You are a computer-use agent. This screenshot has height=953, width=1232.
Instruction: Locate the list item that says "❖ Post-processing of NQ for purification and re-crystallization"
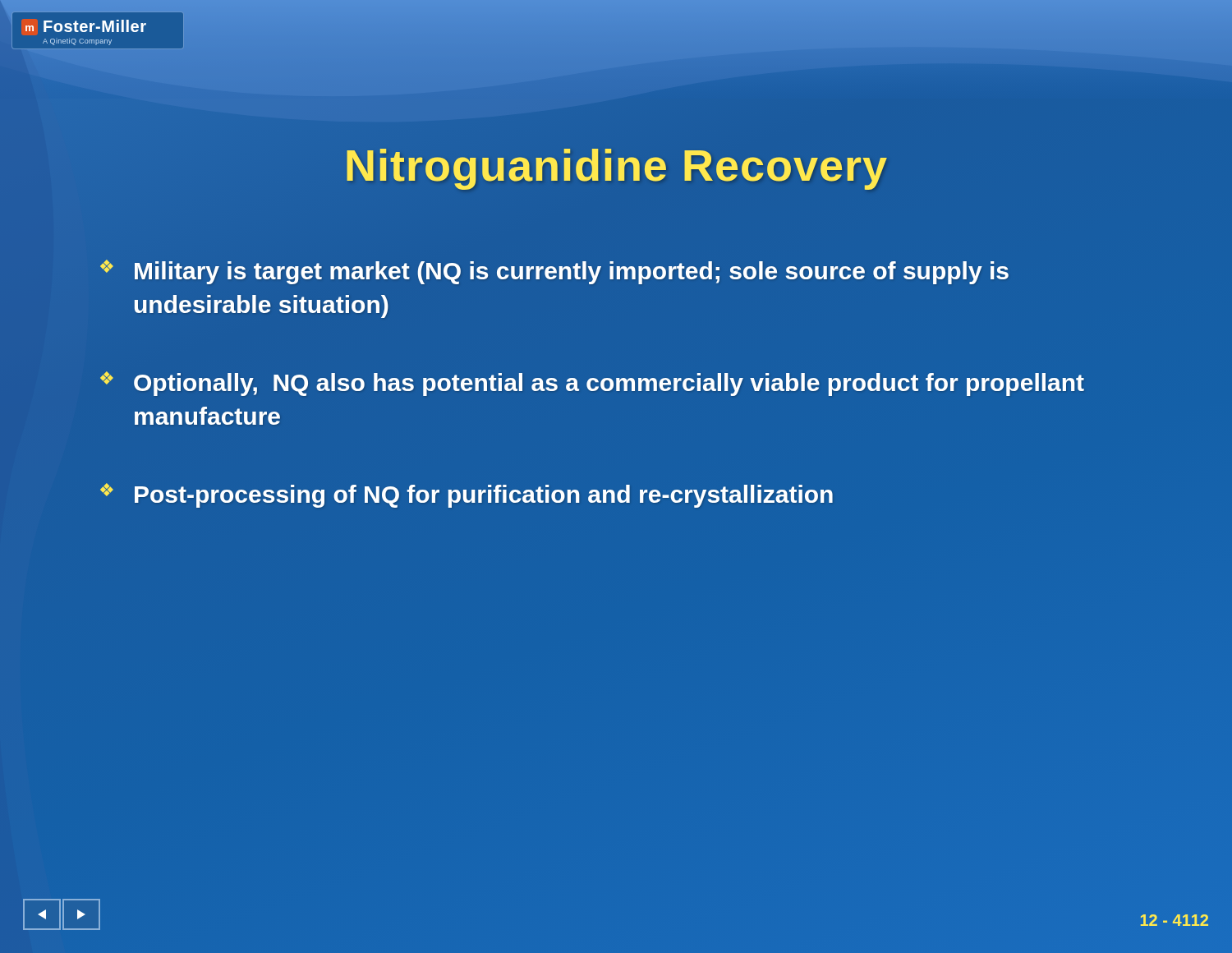coord(466,495)
